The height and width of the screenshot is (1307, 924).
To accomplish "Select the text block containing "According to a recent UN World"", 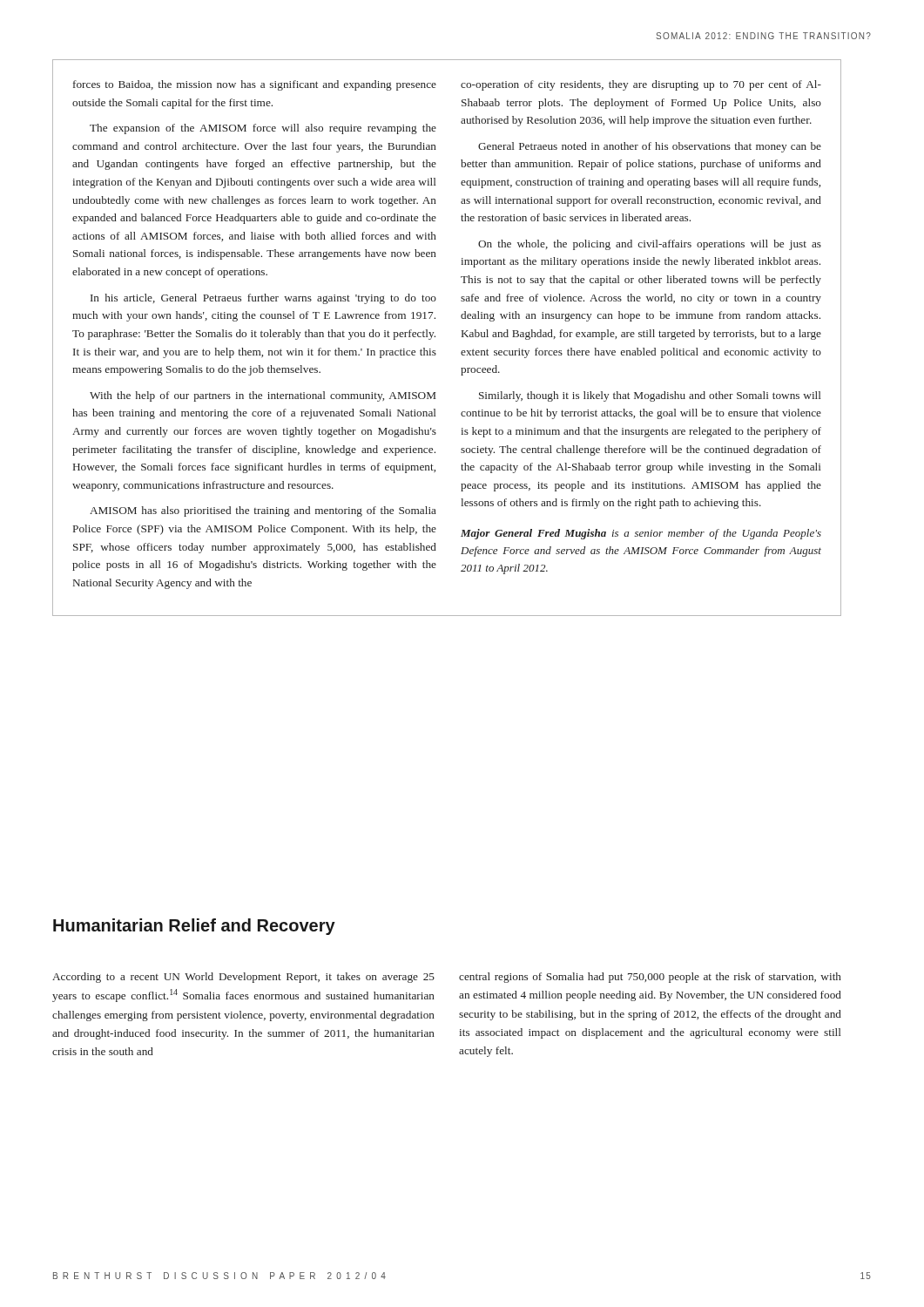I will pyautogui.click(x=243, y=1014).
